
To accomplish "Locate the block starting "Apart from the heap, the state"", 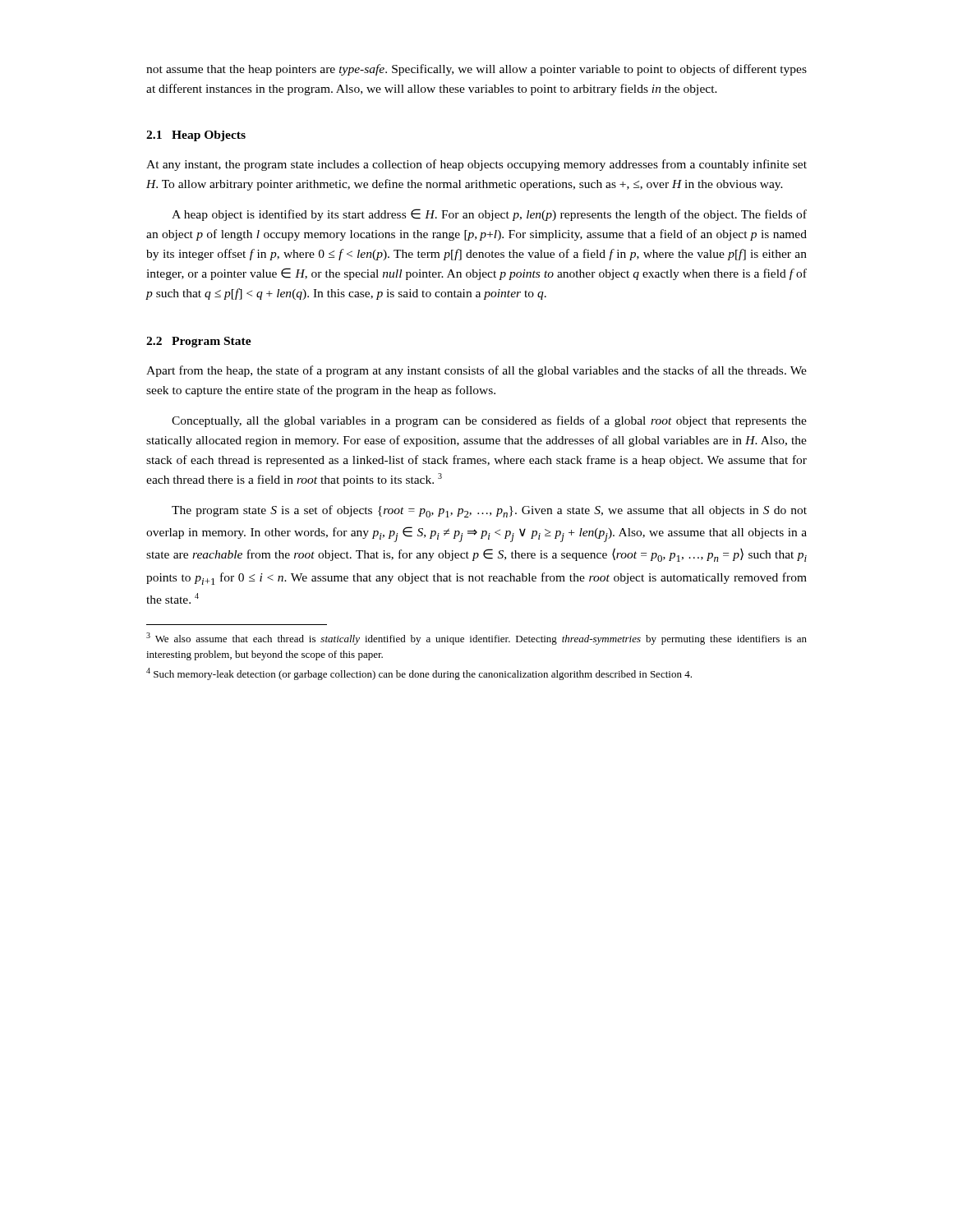I will tap(476, 371).
